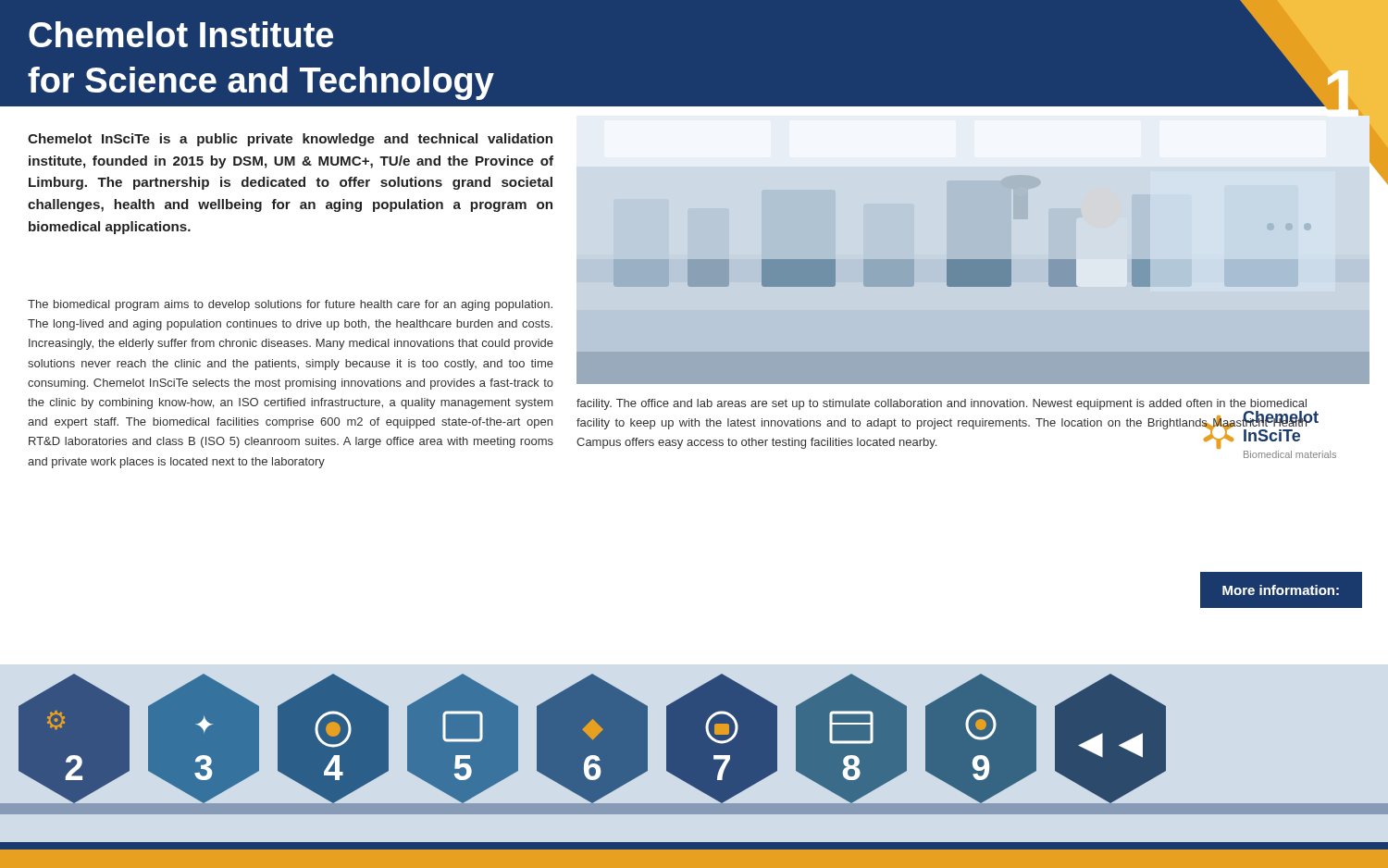Select the photo
Viewport: 1388px width, 868px height.
point(973,250)
